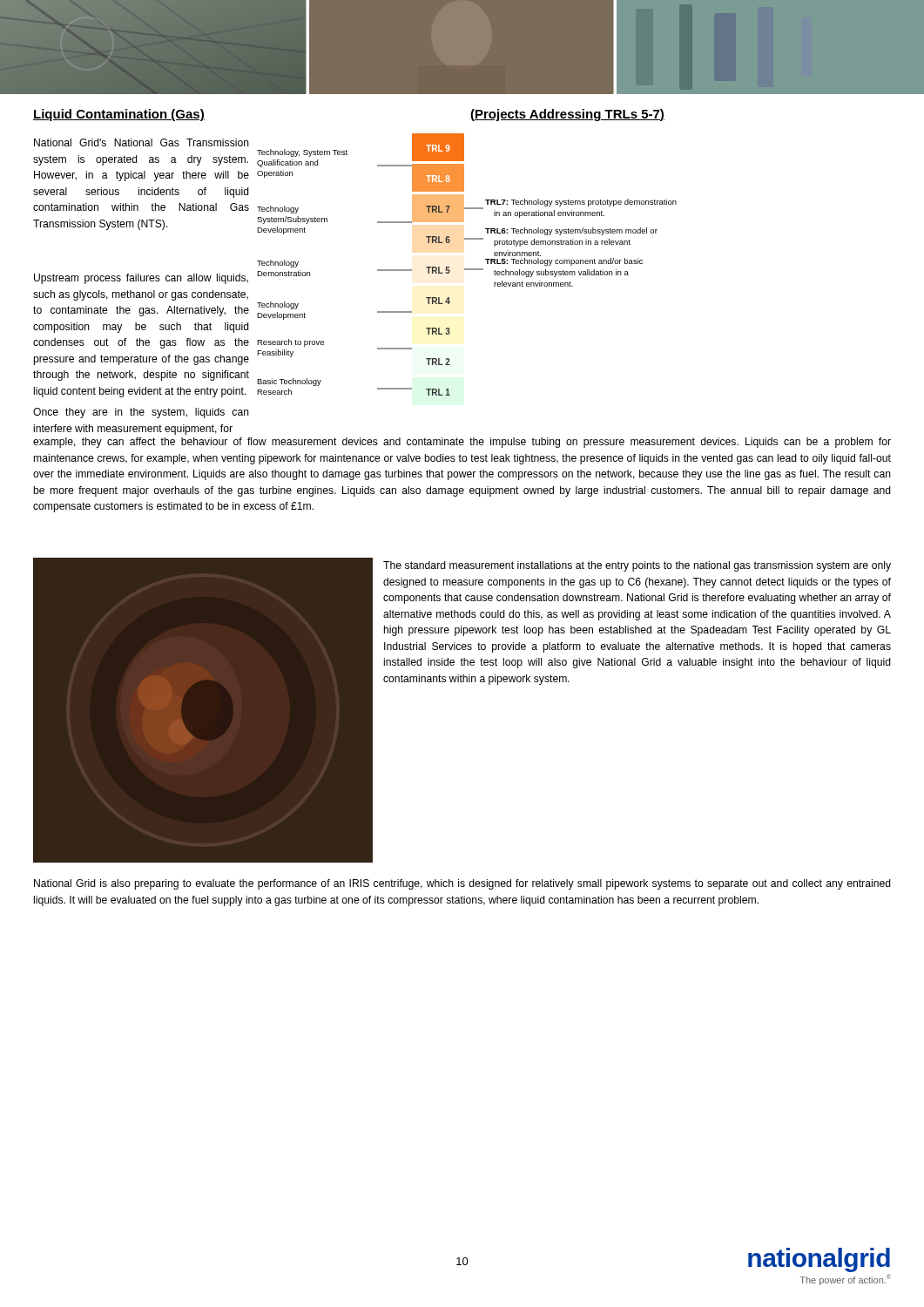Where is the passage that starts "Once they are in"?
Viewport: 924px width, 1307px height.
141,420
